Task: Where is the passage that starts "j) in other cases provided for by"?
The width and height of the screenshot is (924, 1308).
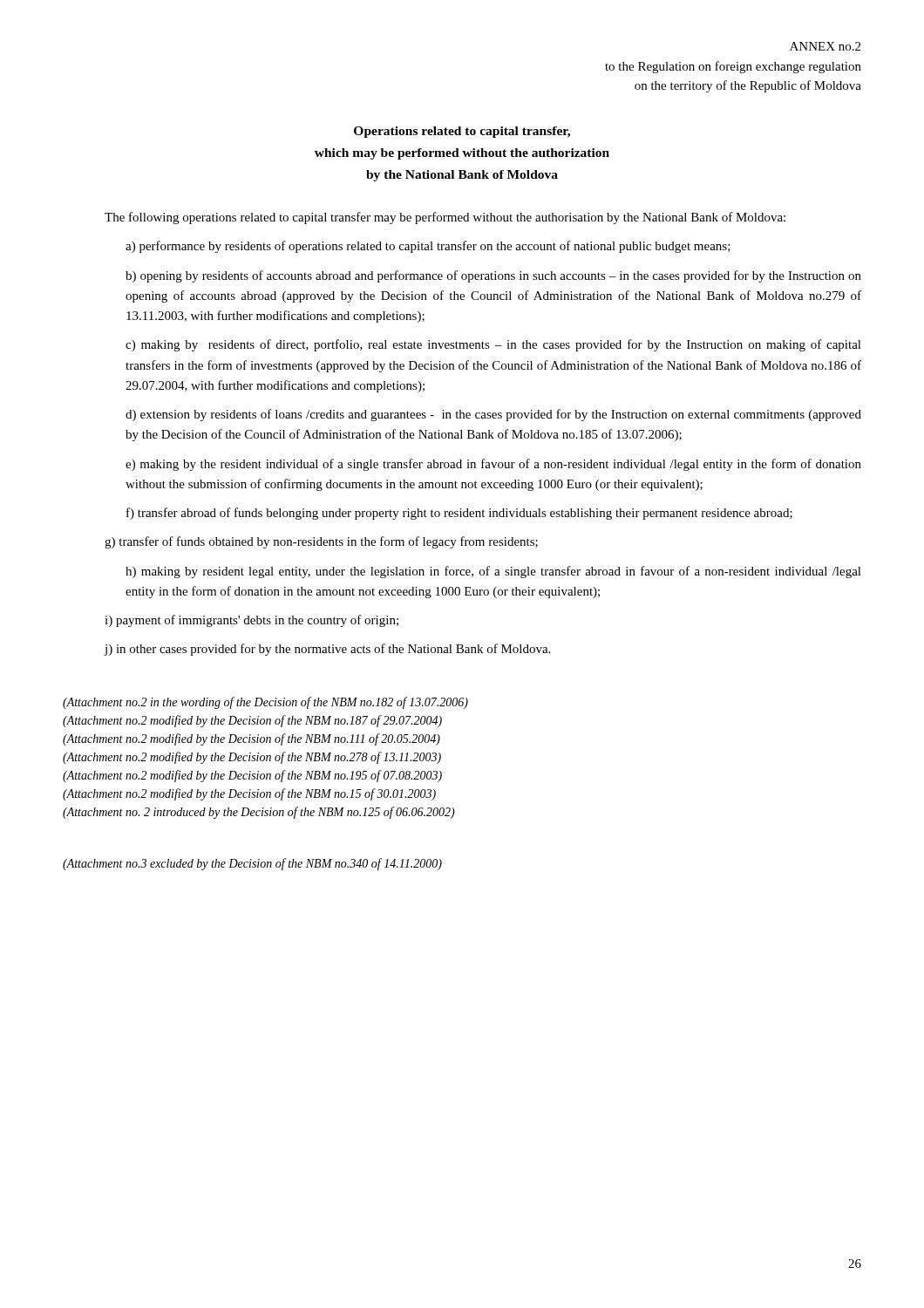Action: coord(462,649)
